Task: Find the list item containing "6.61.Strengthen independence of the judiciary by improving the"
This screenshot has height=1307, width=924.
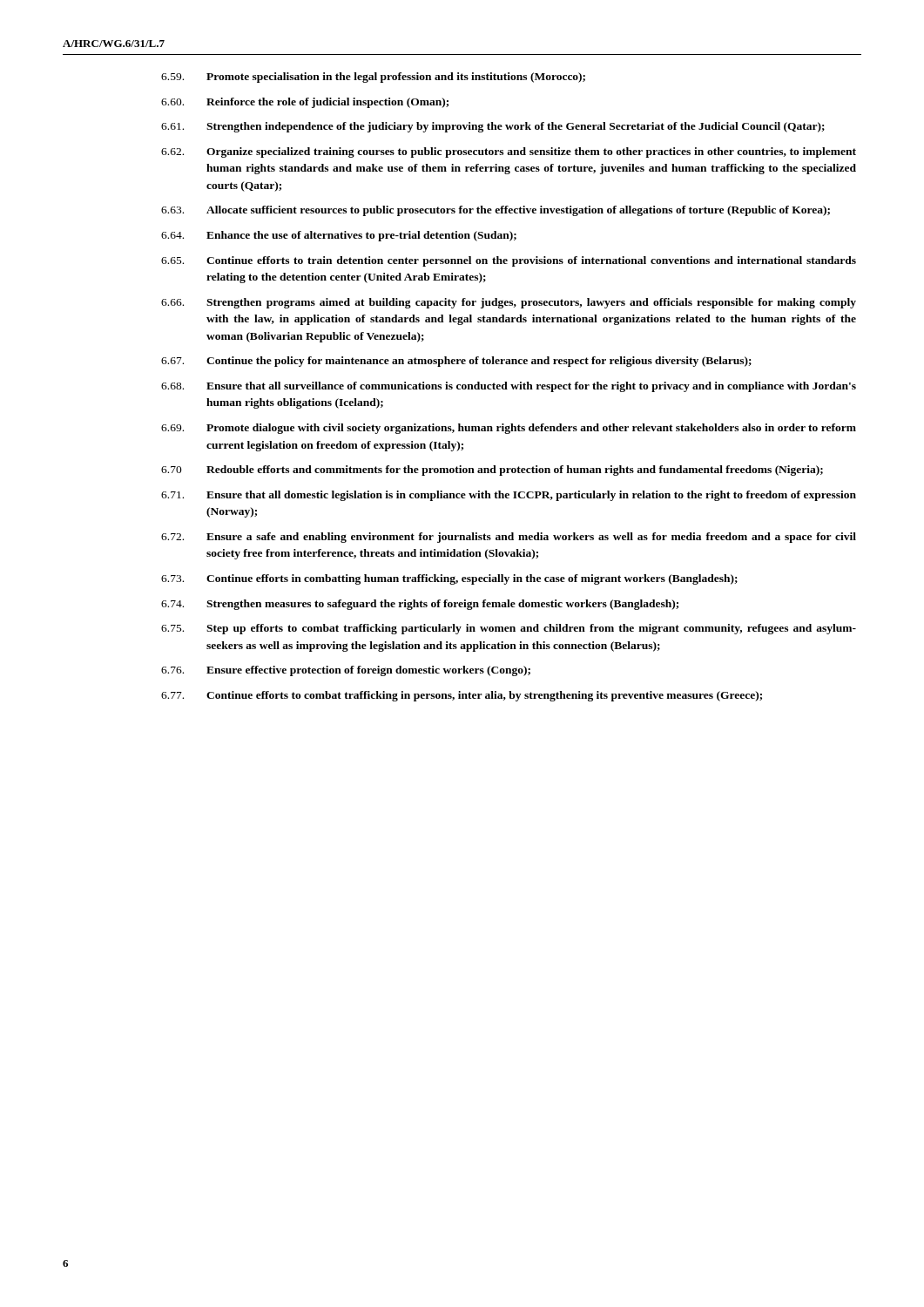Action: click(x=509, y=126)
